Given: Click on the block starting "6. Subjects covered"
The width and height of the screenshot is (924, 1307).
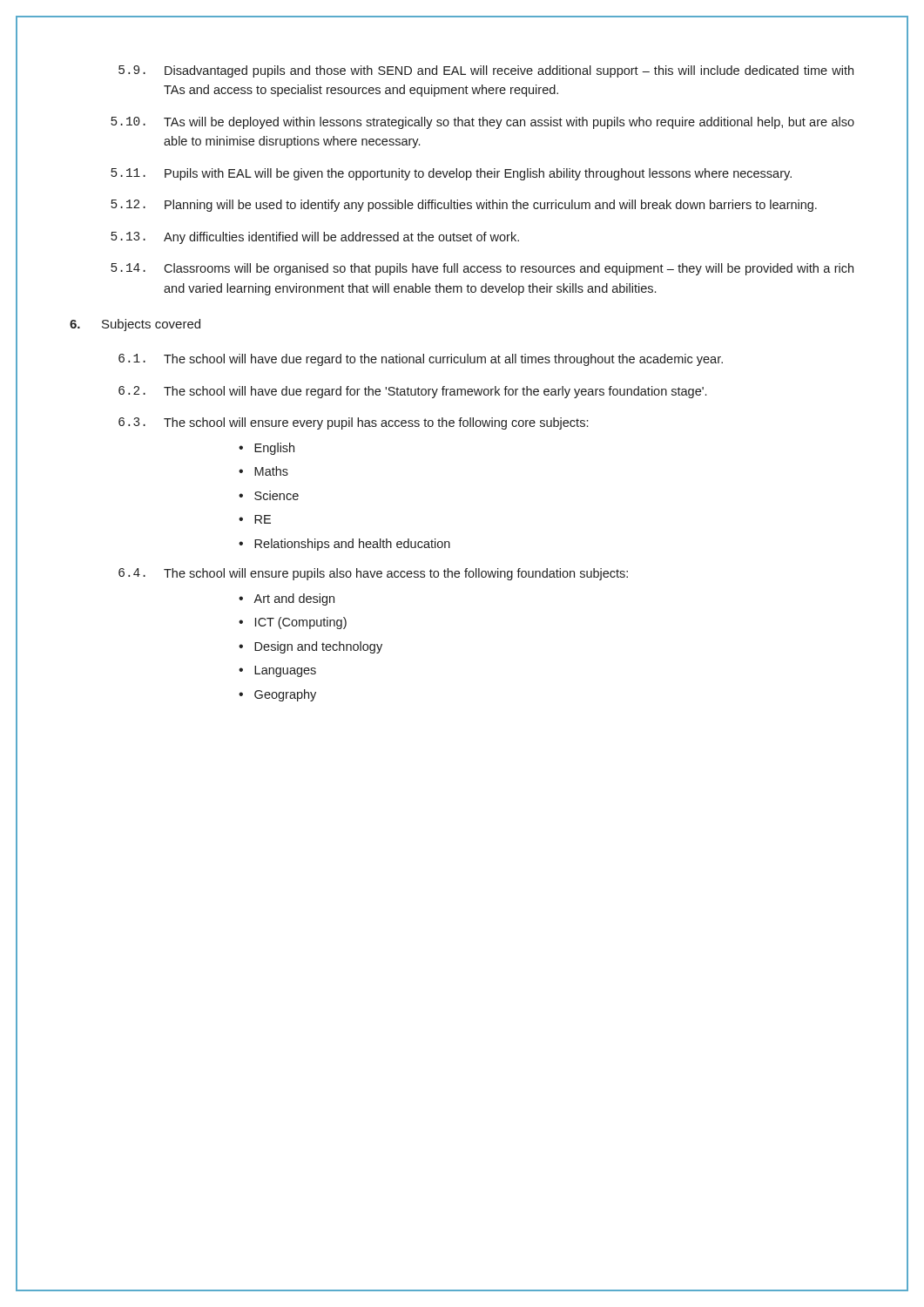Looking at the screenshot, I should click(x=135, y=324).
